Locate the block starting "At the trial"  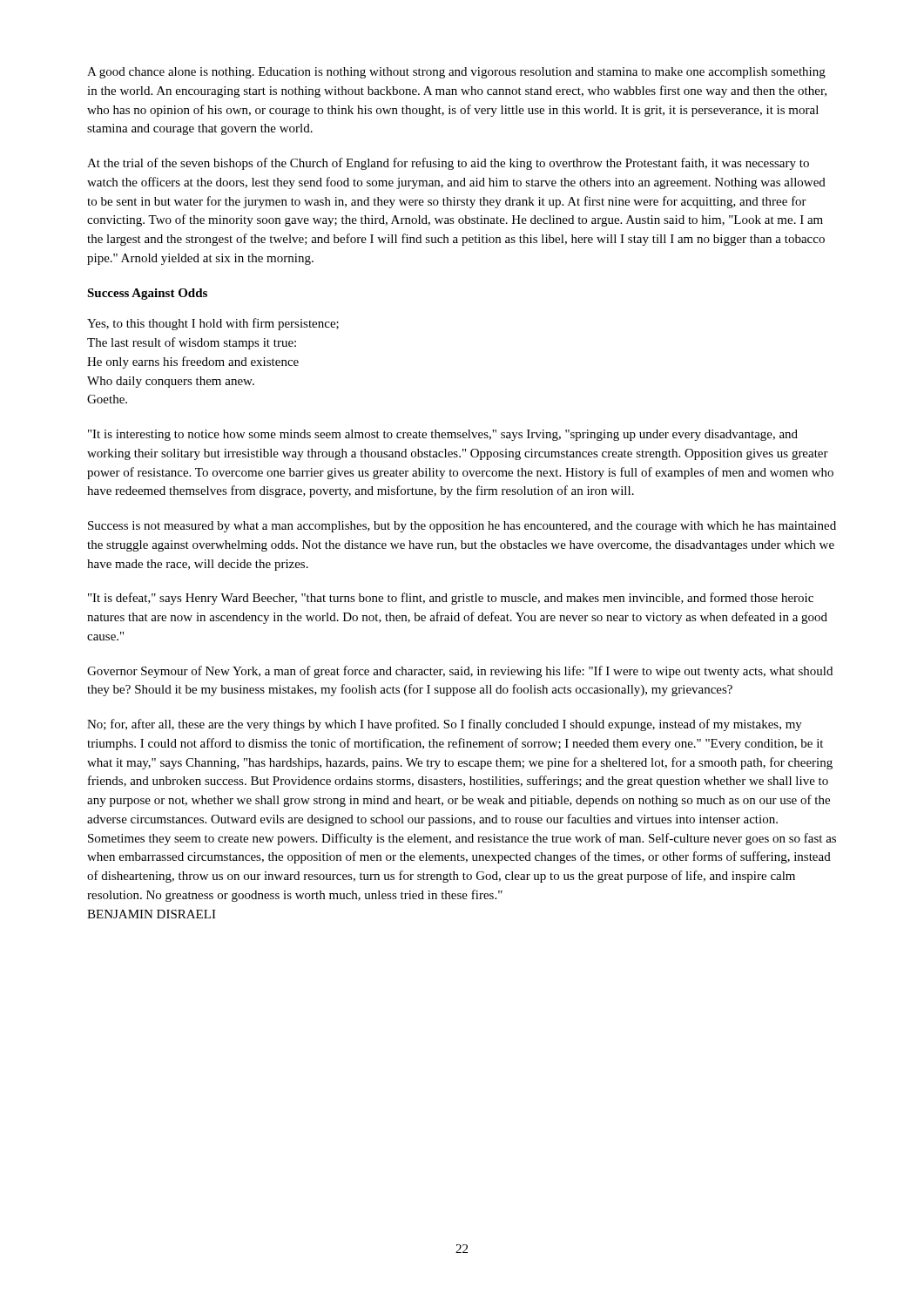[456, 210]
